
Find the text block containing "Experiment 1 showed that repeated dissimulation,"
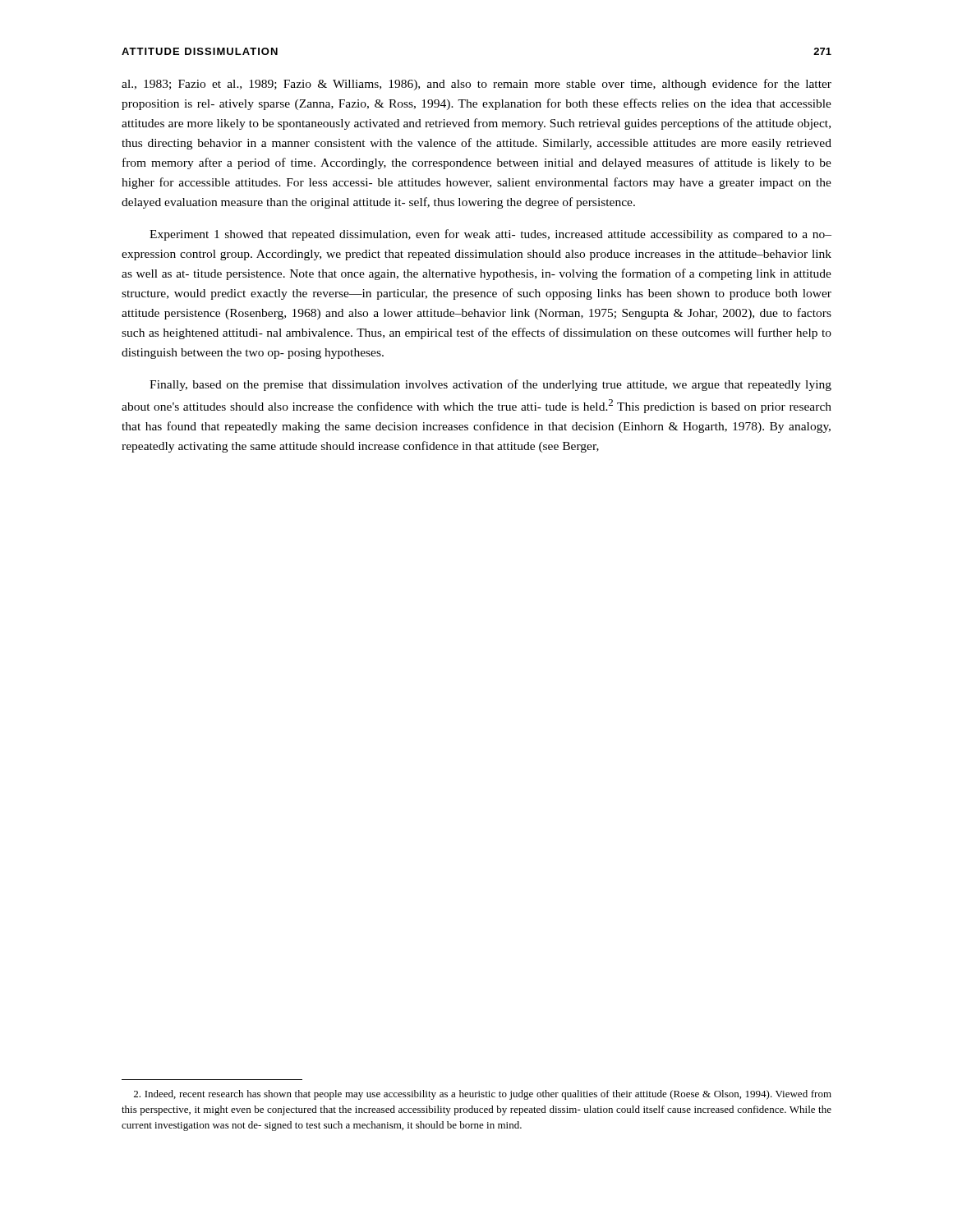[476, 293]
